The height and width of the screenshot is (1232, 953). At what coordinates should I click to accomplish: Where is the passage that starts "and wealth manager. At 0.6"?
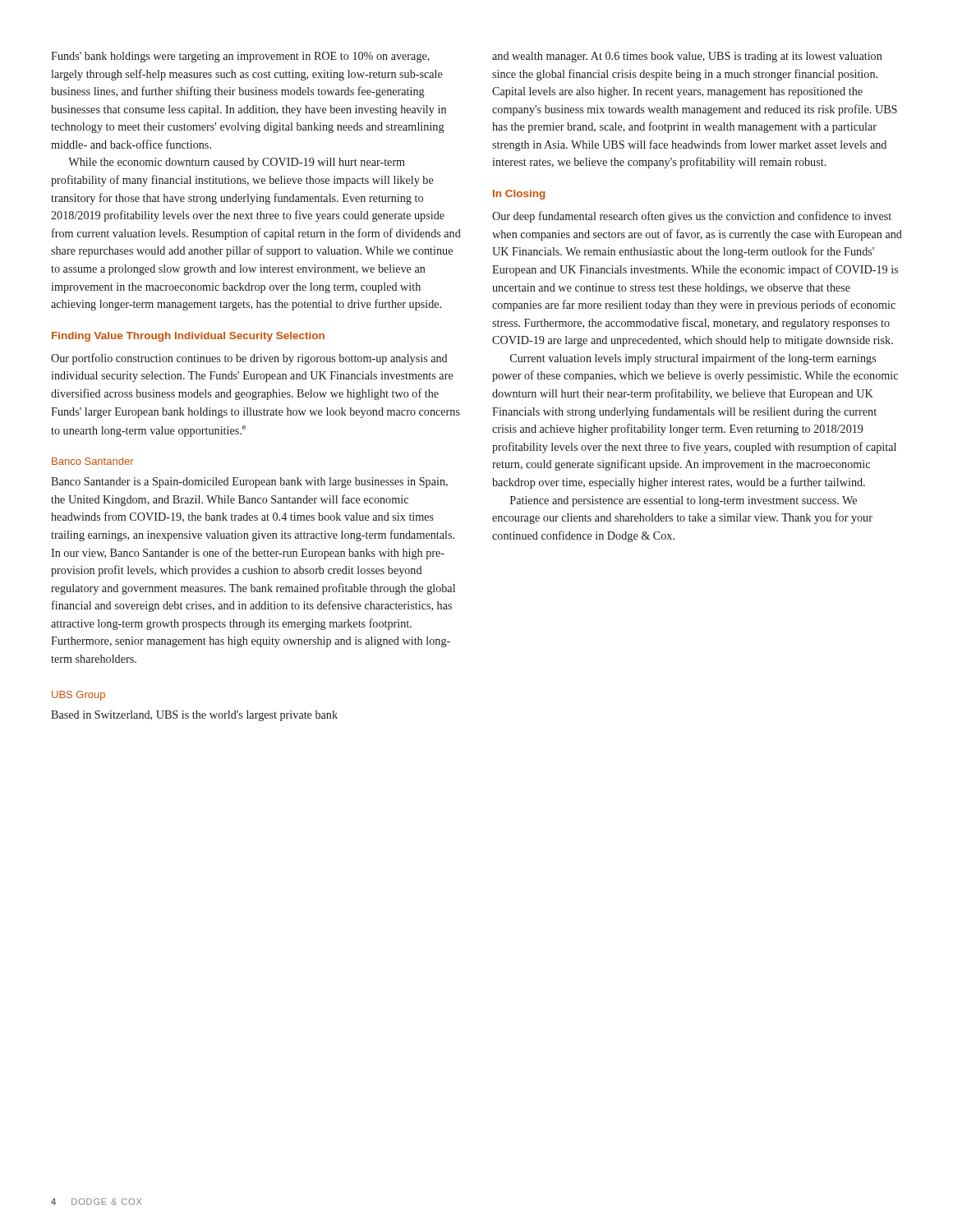coord(697,110)
